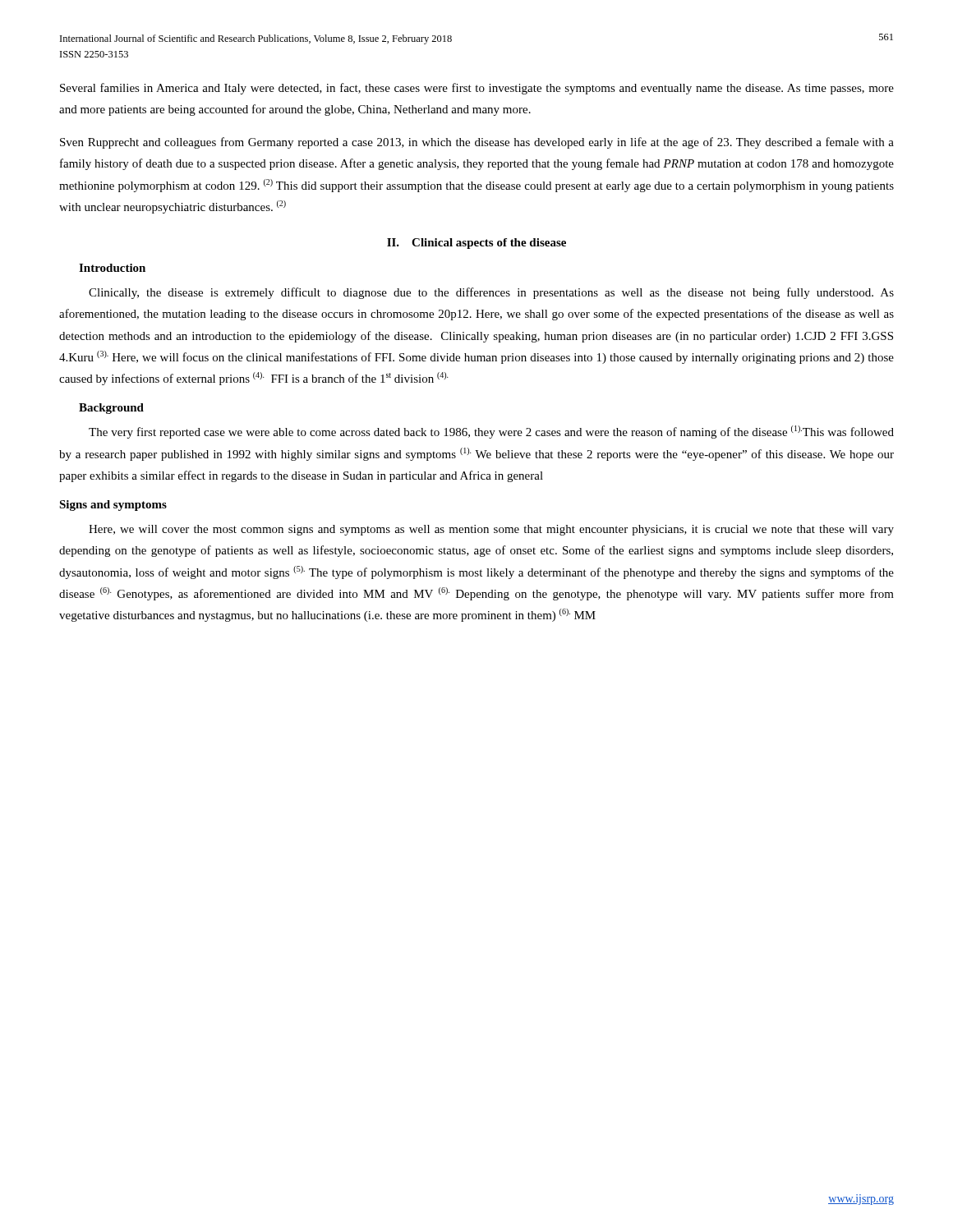Screen dimensions: 1232x953
Task: Click the passage that begins "Here, we will"
Action: (x=476, y=572)
